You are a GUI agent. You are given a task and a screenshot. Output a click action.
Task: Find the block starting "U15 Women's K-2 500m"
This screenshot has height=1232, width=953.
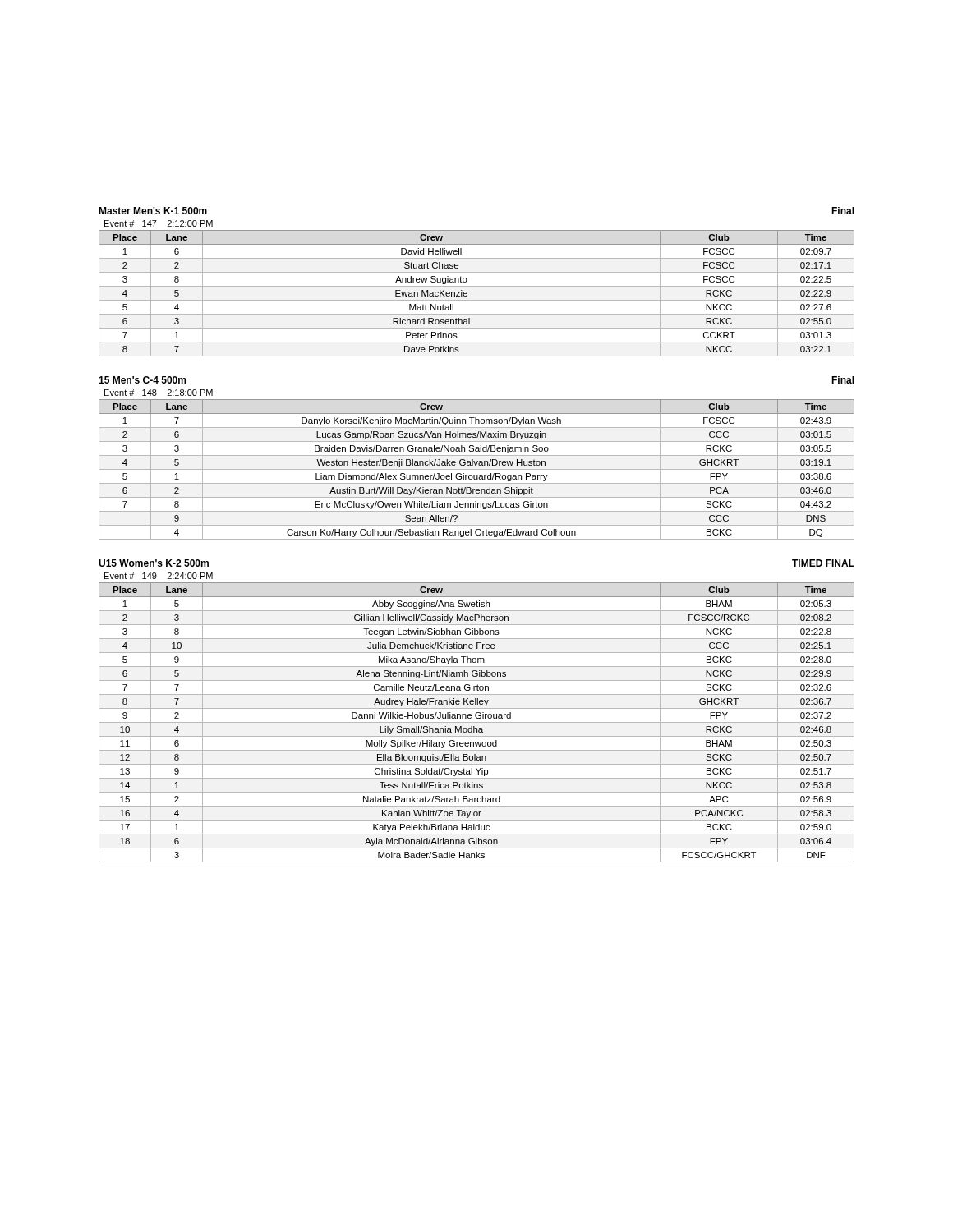(154, 563)
